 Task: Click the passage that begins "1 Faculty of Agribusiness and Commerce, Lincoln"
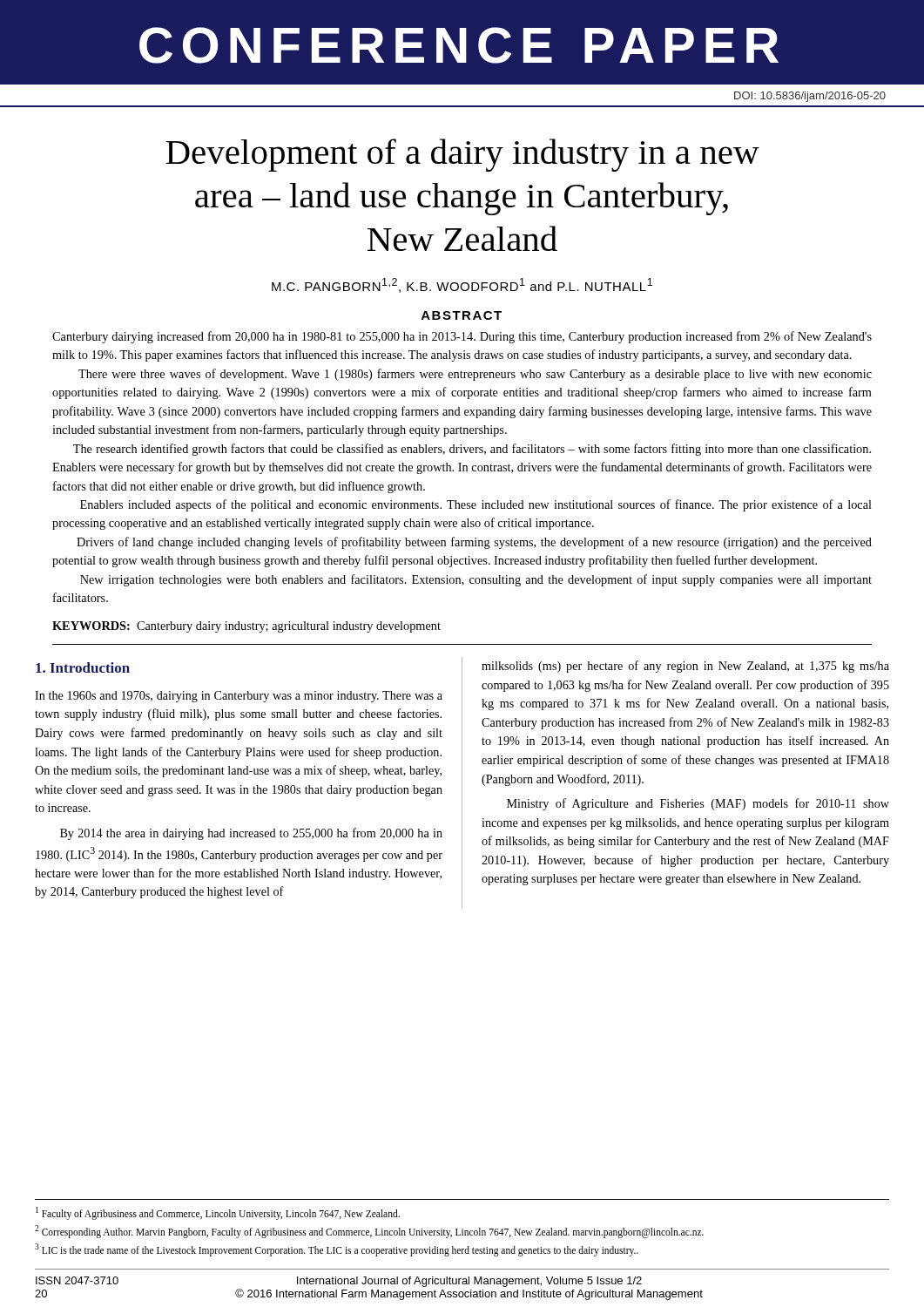point(462,1231)
